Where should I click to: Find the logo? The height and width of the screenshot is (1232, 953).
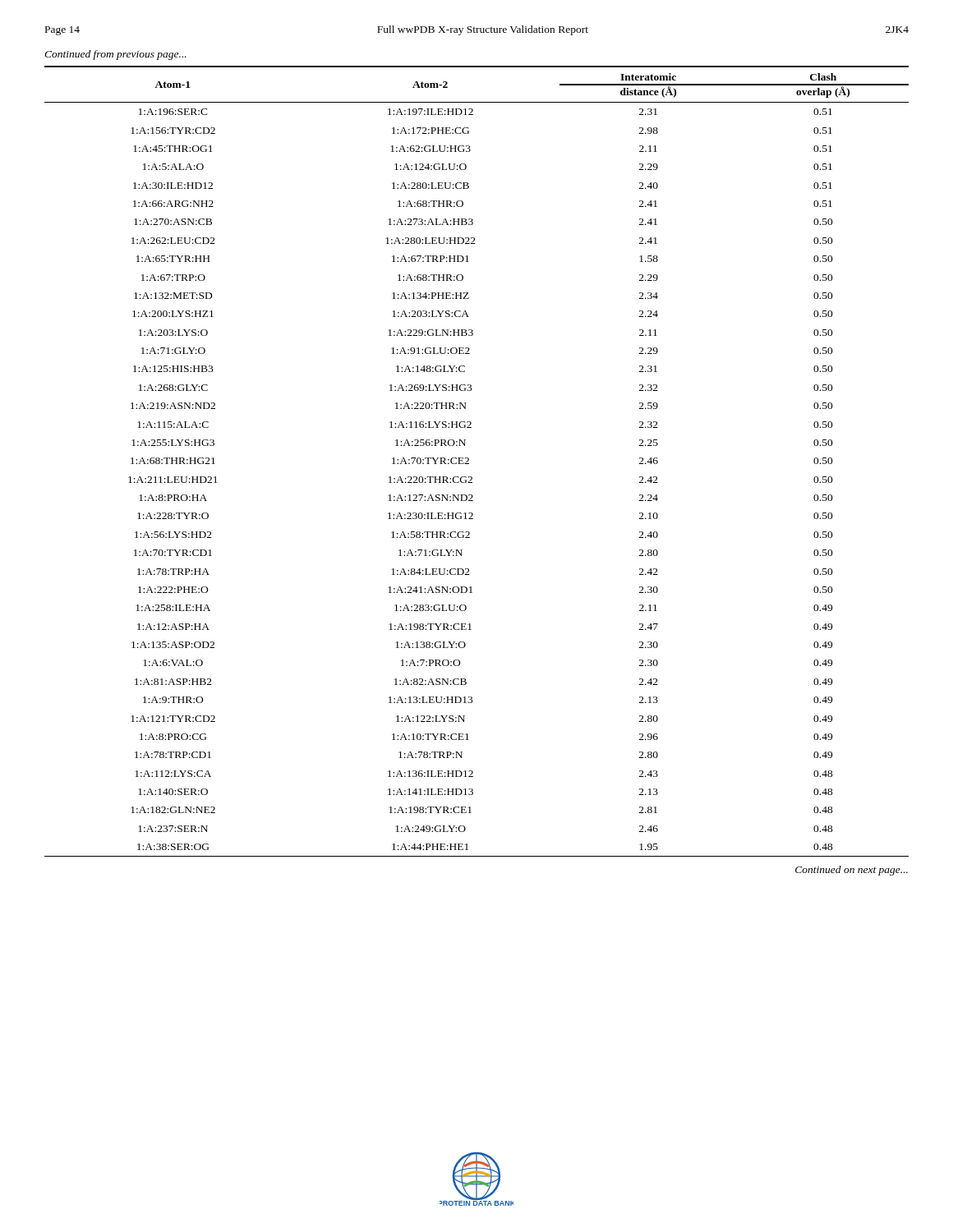pos(476,1179)
